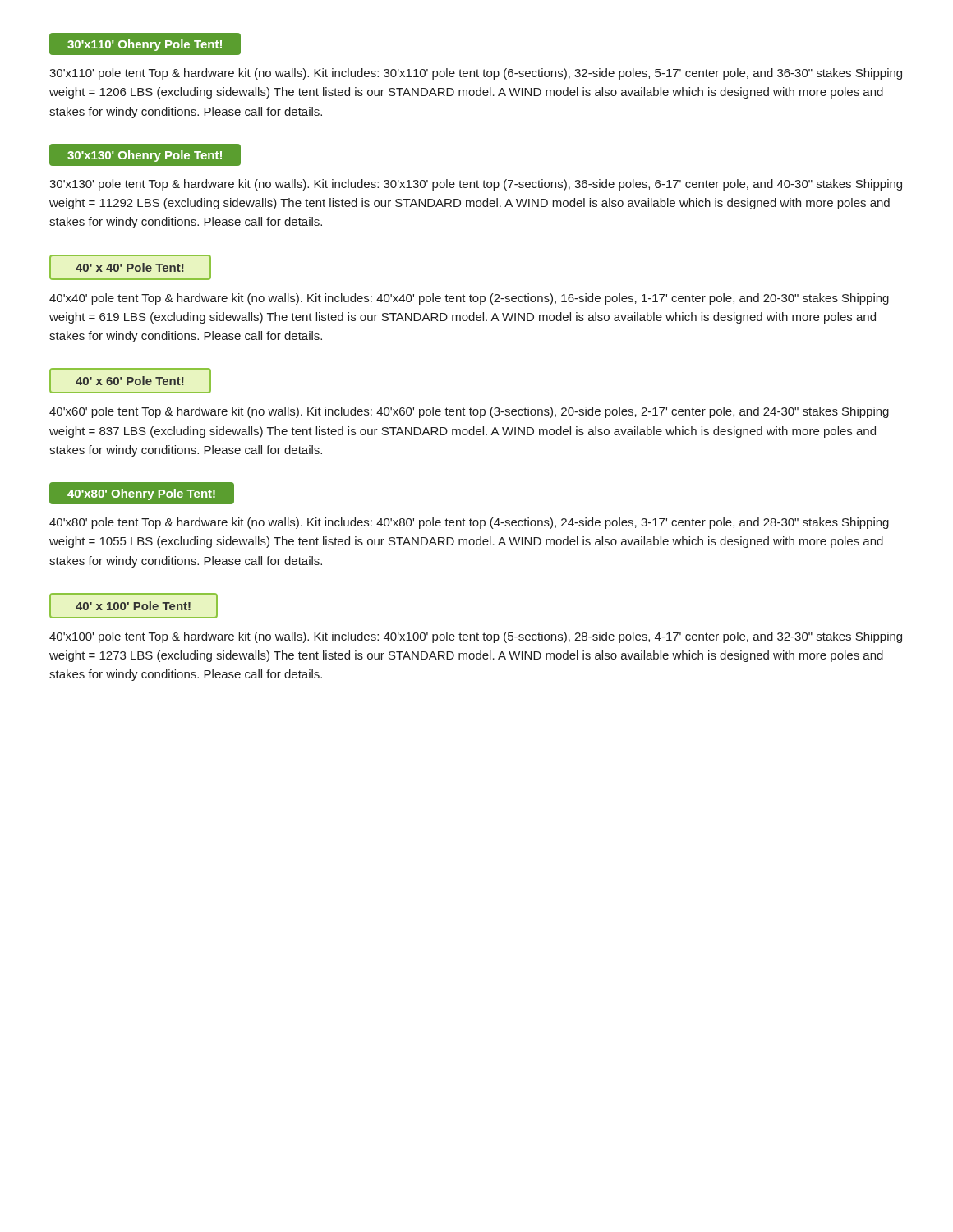Find the text block containing "30'x130' pole tent Top & hardware kit (no"
This screenshot has width=953, height=1232.
[476, 203]
